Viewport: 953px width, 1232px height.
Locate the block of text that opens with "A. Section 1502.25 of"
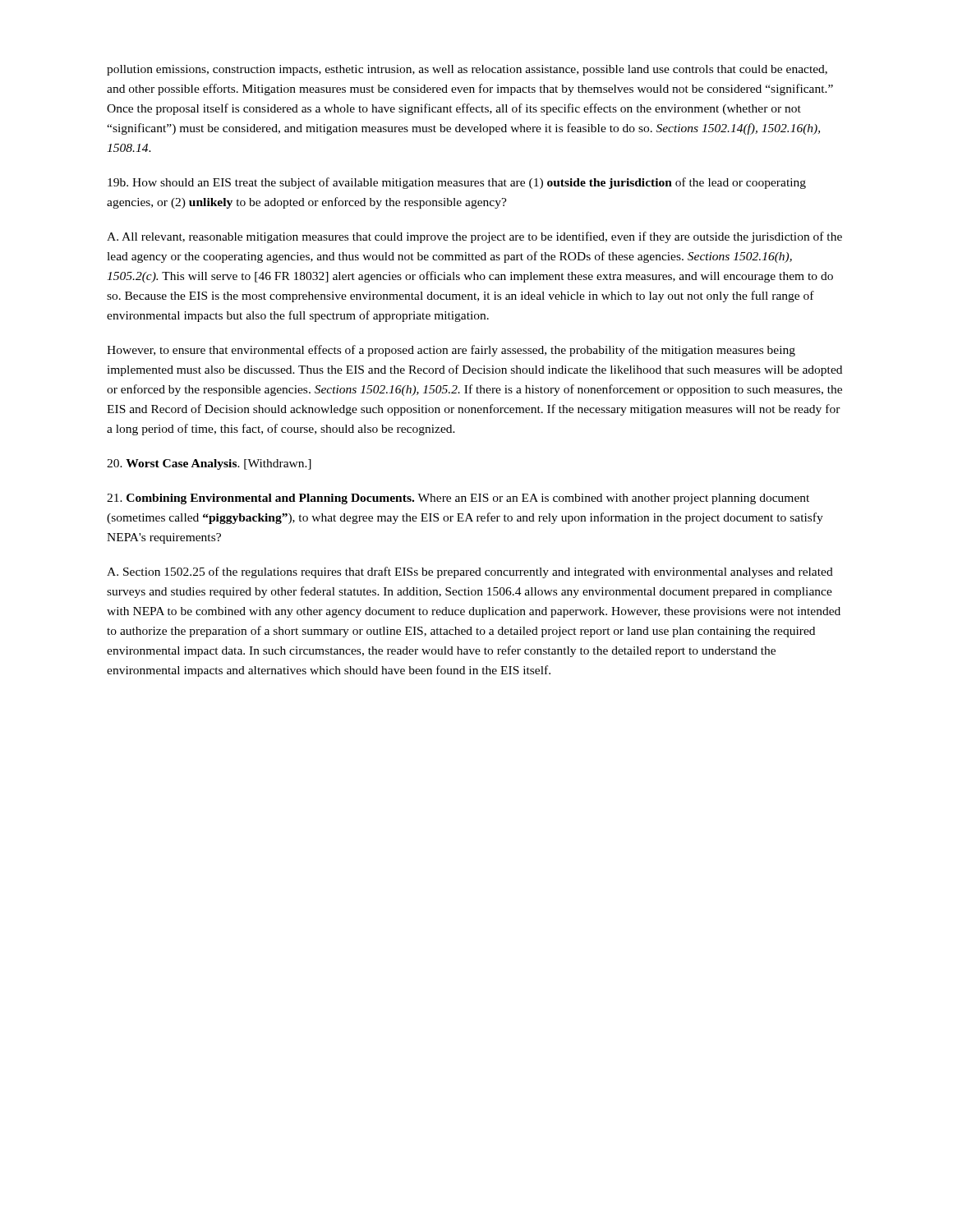pyautogui.click(x=474, y=621)
